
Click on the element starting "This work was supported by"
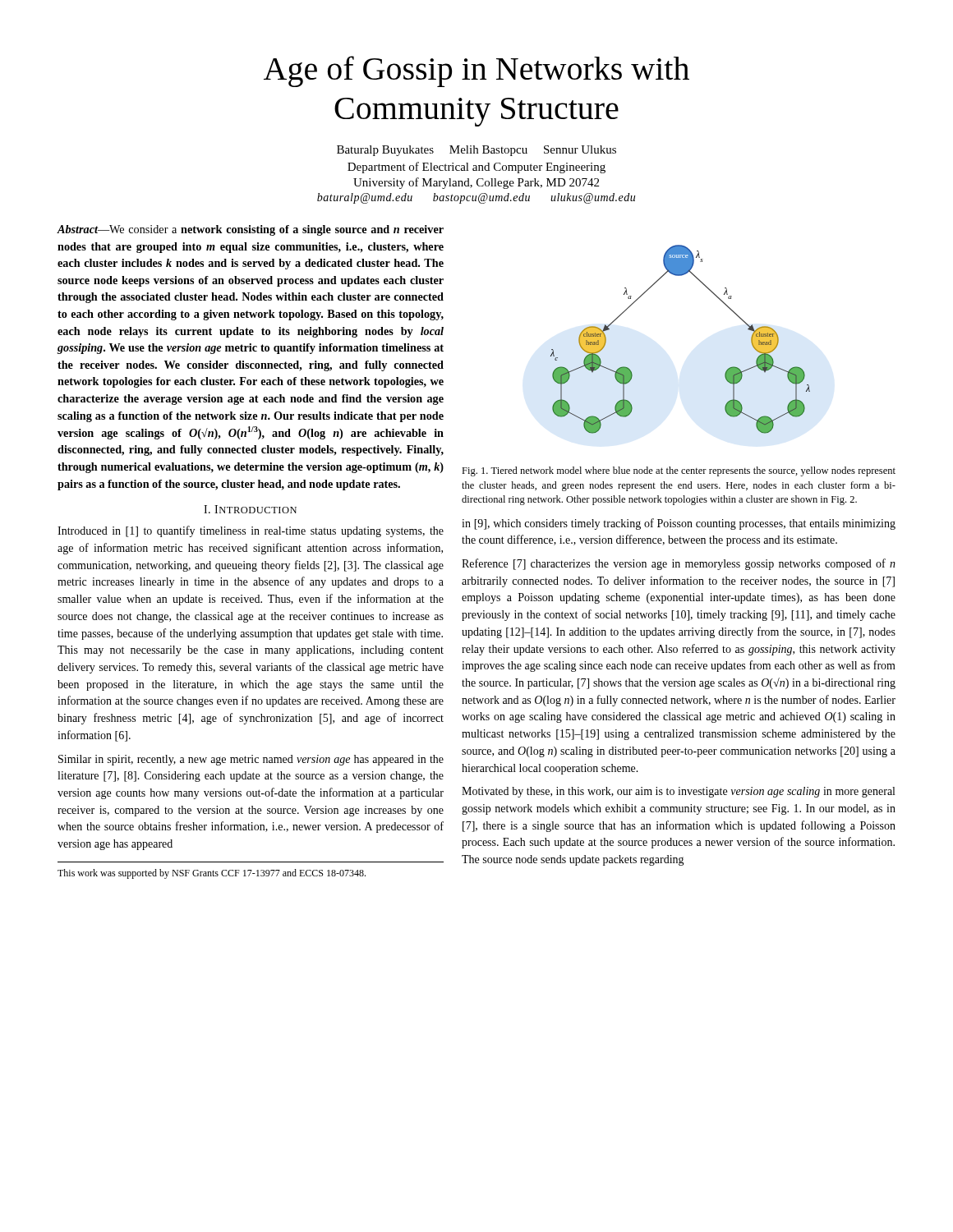click(212, 873)
